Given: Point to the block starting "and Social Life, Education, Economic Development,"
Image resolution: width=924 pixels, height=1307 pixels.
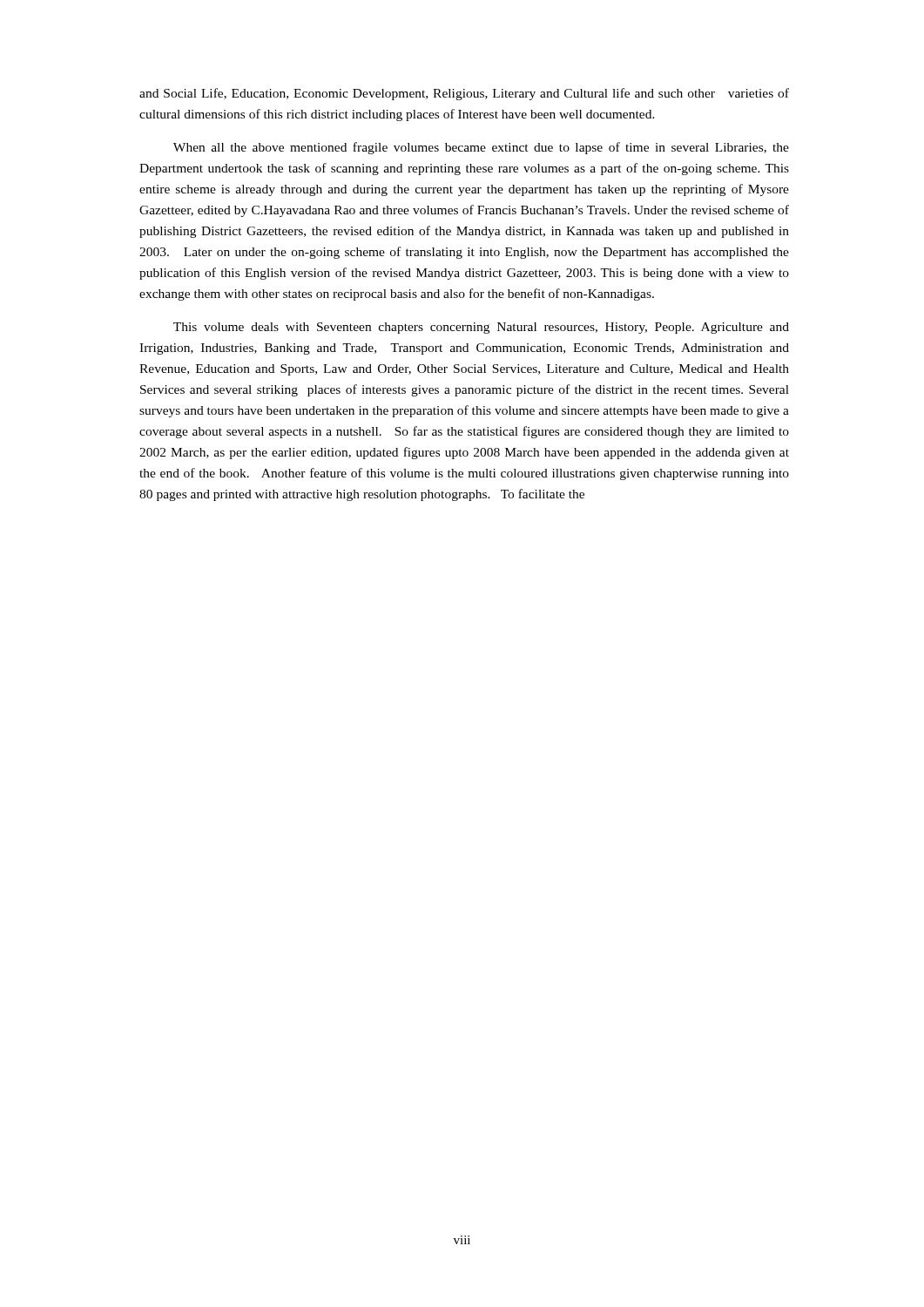Looking at the screenshot, I should pos(464,294).
